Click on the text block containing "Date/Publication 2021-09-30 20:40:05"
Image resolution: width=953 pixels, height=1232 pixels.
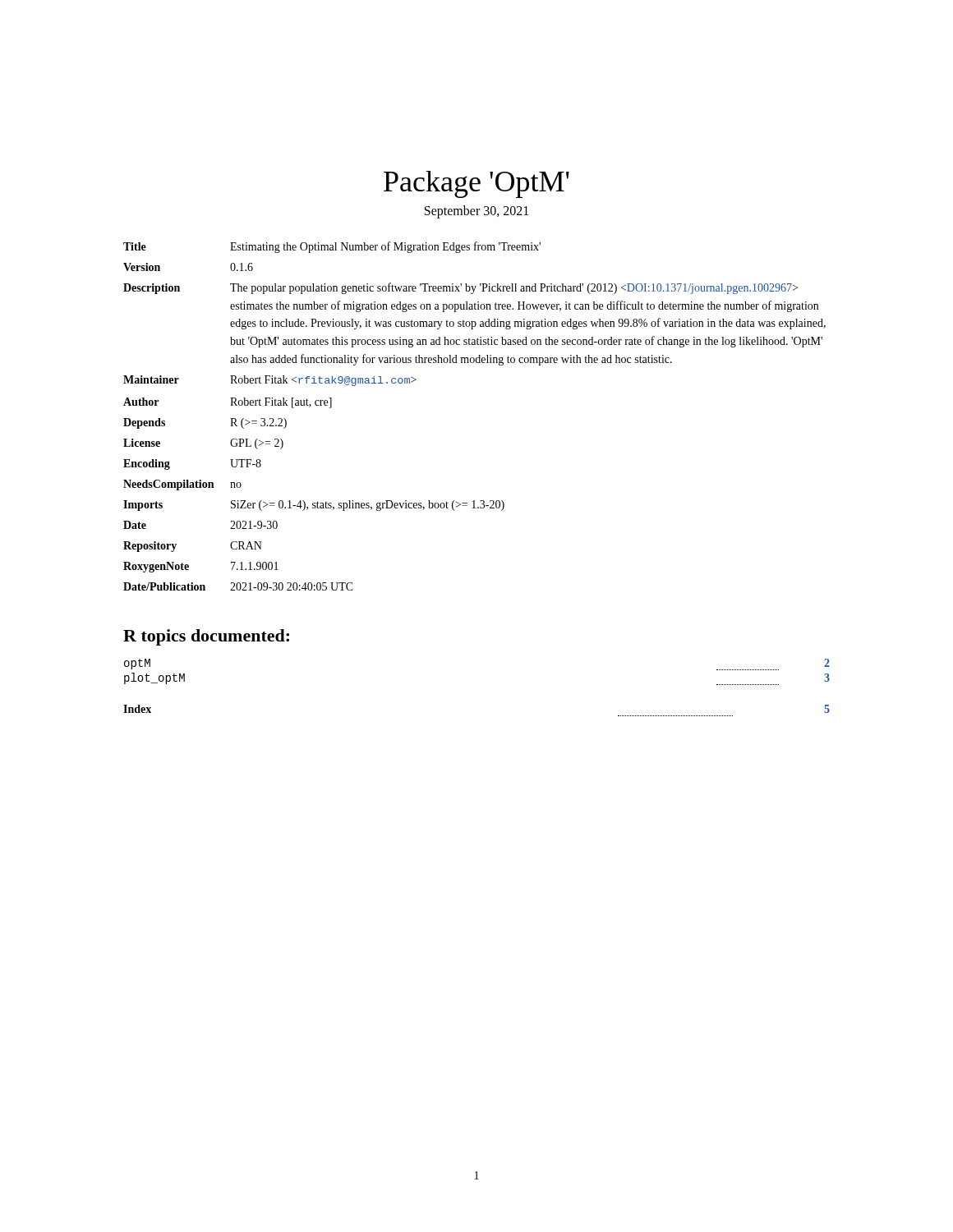click(238, 586)
